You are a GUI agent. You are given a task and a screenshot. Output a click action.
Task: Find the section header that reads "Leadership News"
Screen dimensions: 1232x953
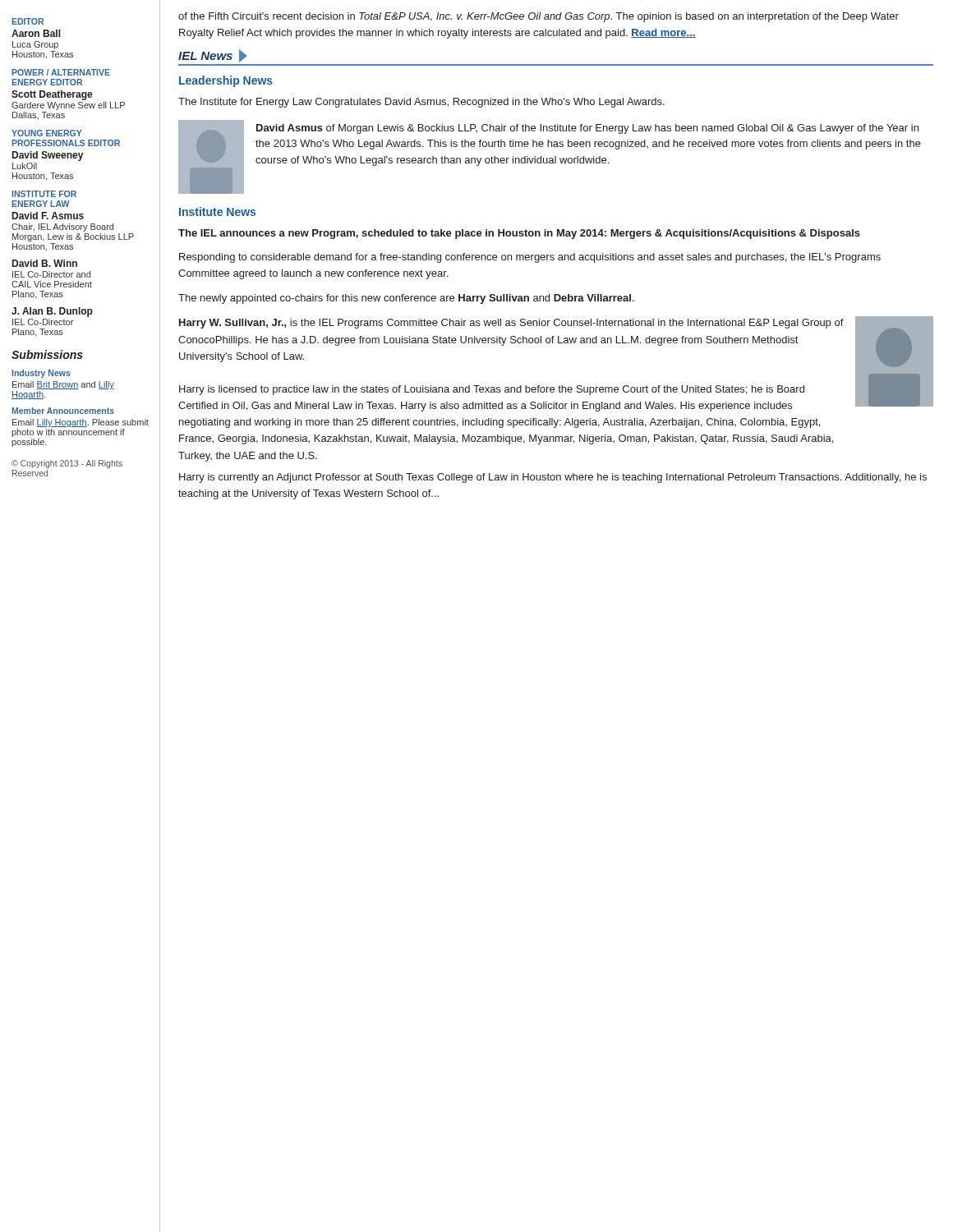pos(226,81)
